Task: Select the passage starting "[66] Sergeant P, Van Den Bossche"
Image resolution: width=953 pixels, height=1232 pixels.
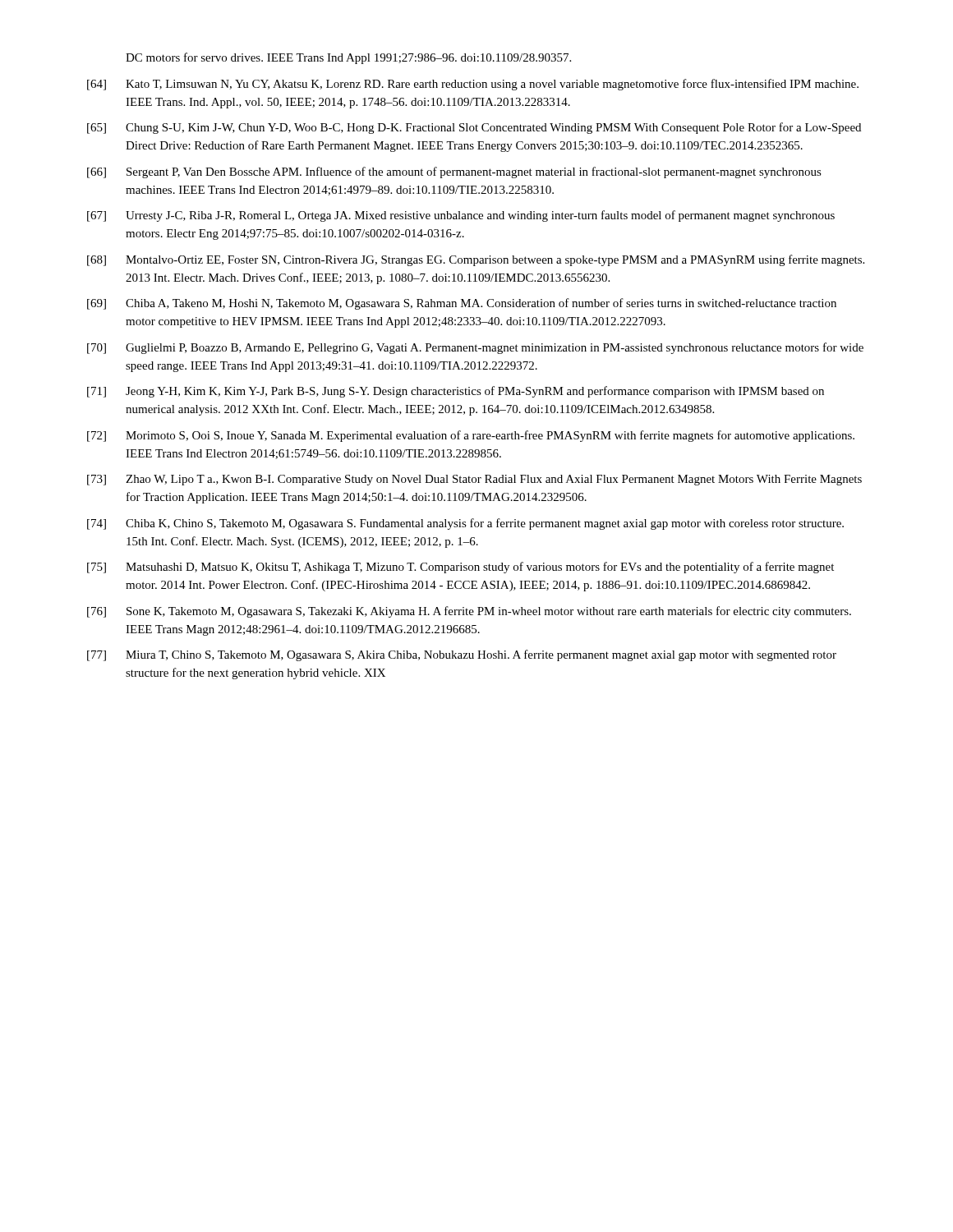Action: tap(476, 181)
